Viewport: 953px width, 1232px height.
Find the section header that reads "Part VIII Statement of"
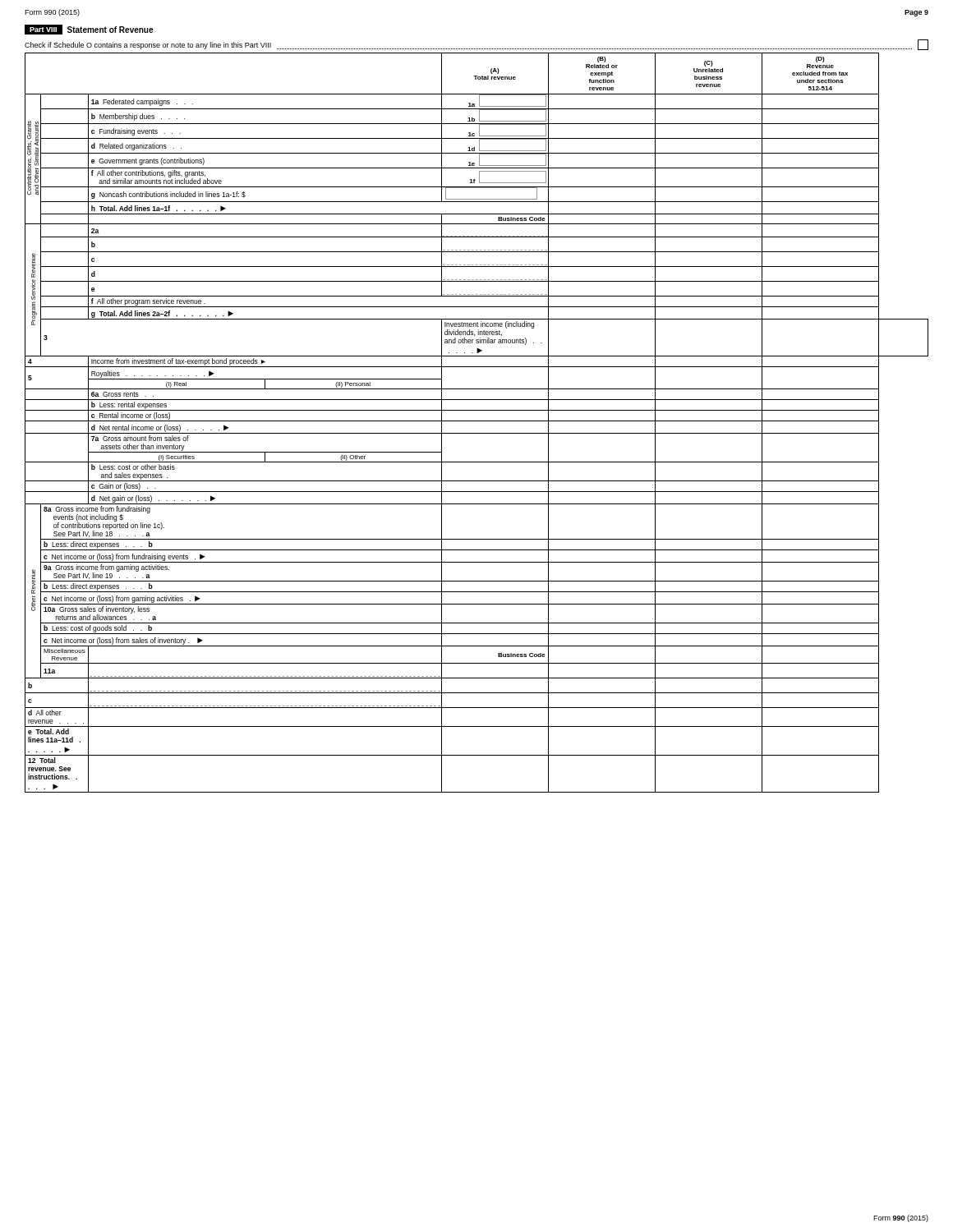click(x=89, y=30)
